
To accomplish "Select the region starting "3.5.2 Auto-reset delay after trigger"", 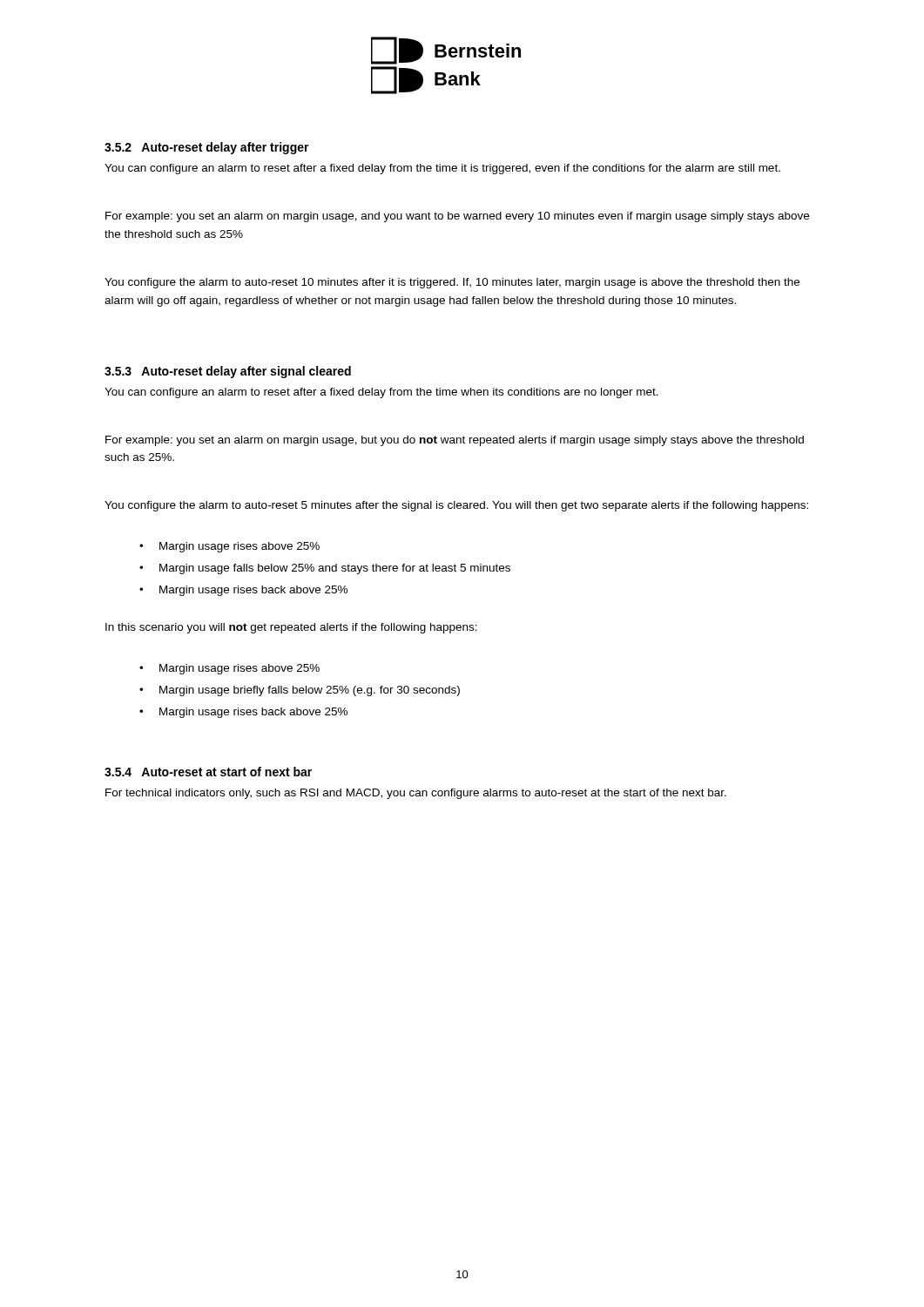I will pos(207,147).
